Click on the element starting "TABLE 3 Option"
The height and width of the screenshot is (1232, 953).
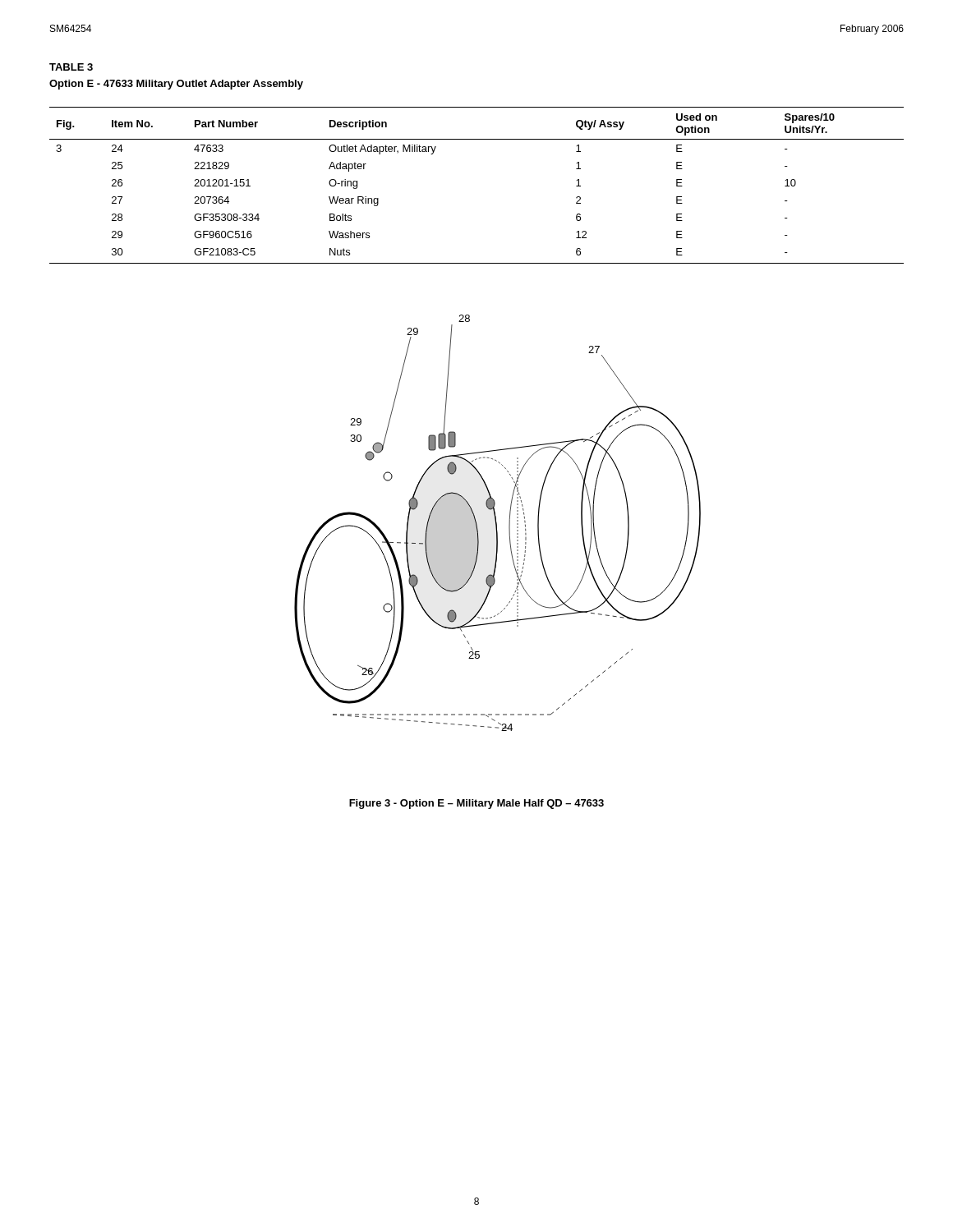(x=176, y=75)
